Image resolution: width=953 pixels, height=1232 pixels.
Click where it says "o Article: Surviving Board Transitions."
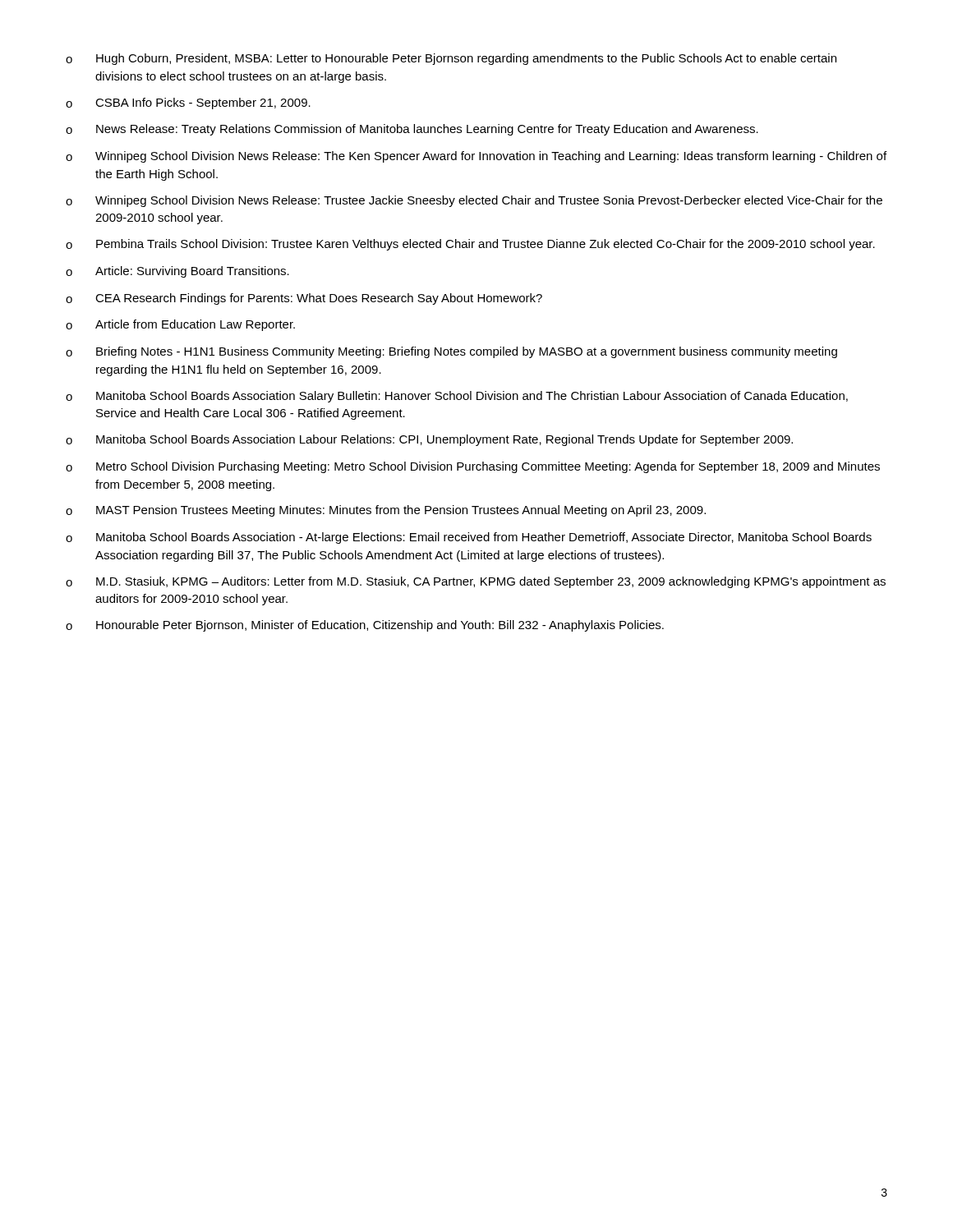[x=177, y=272]
